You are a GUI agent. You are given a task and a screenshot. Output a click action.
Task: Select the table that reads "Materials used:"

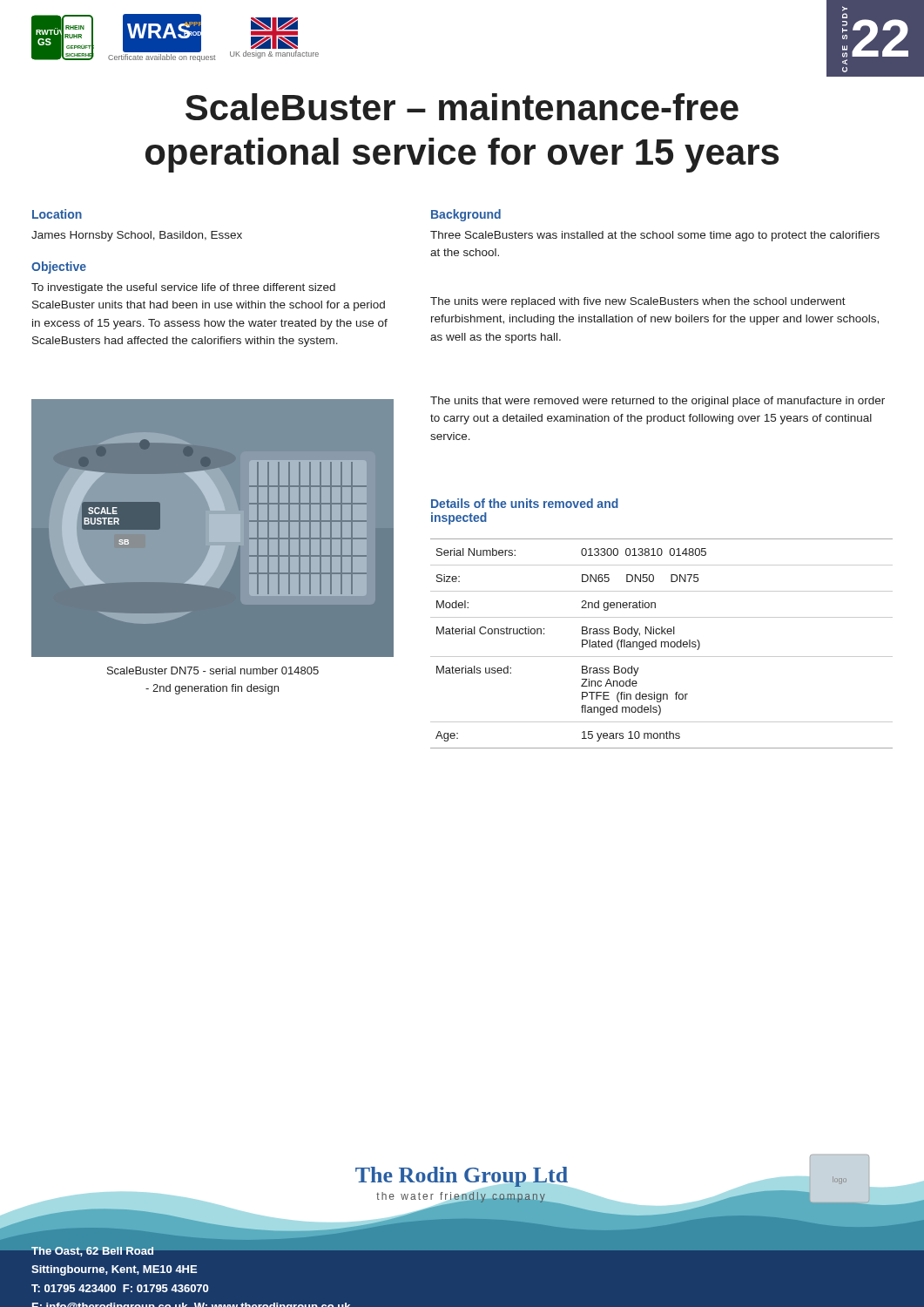pyautogui.click(x=661, y=644)
